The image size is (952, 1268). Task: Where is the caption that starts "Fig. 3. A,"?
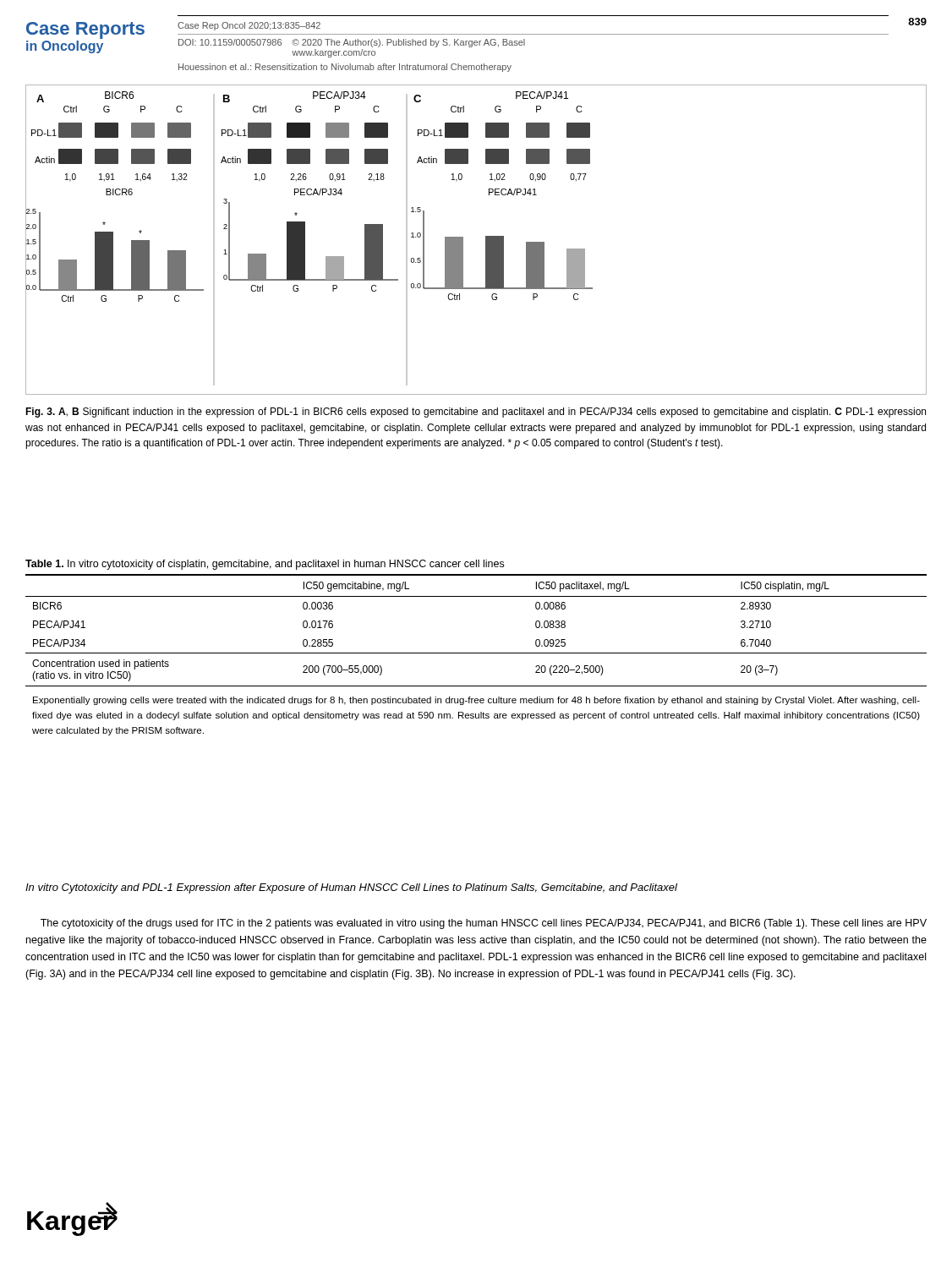click(476, 427)
